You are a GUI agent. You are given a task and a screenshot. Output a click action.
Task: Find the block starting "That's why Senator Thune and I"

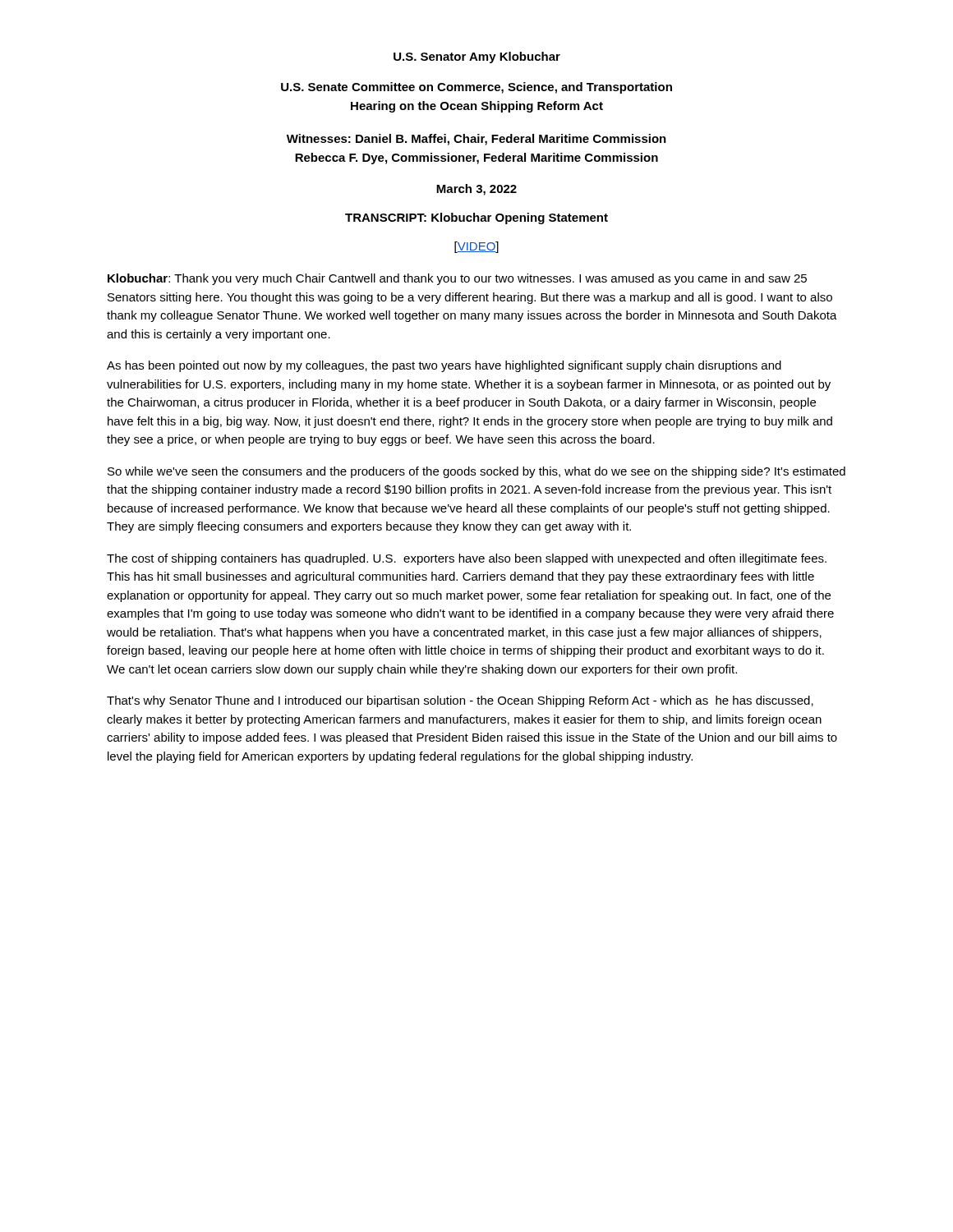coord(472,728)
